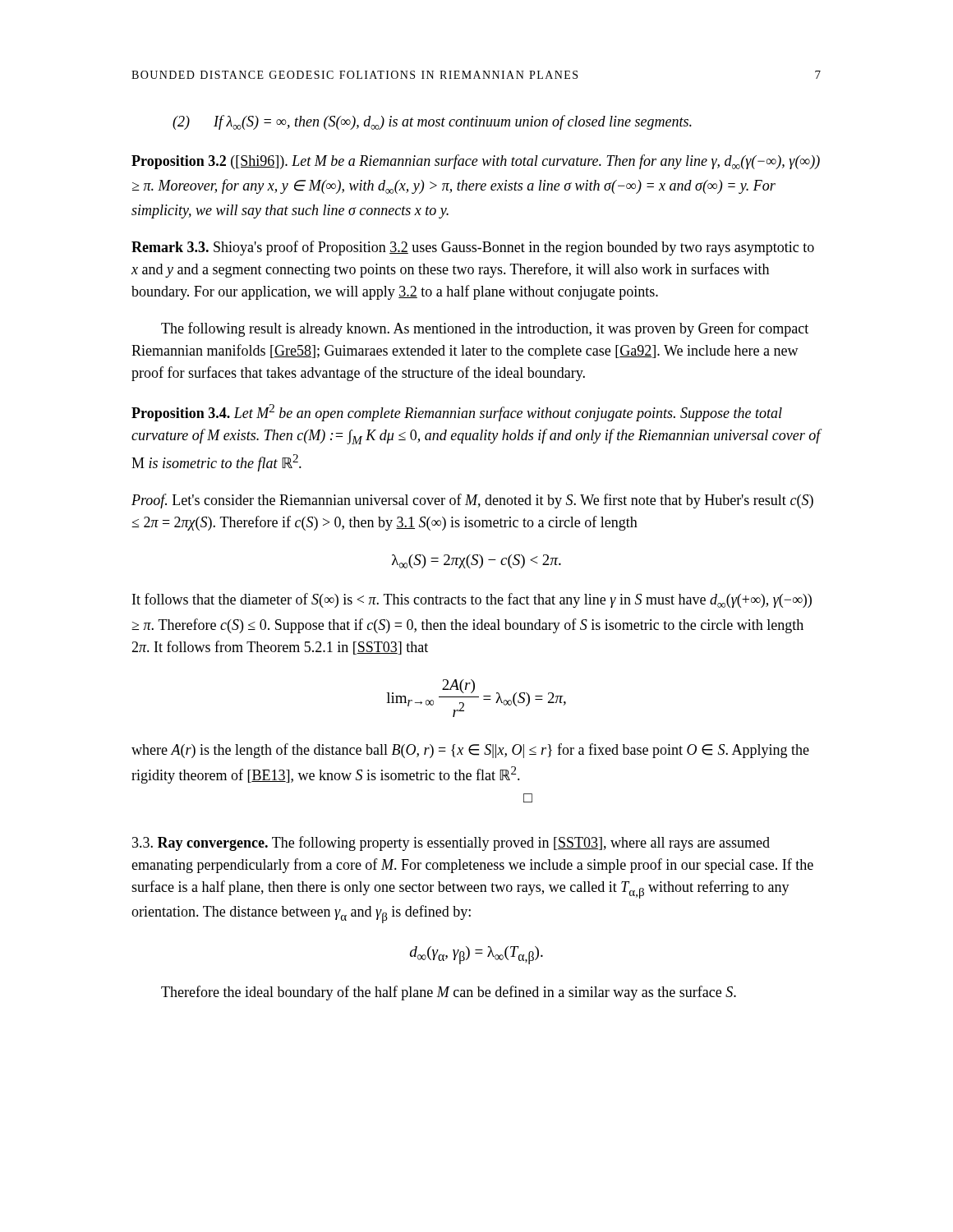The width and height of the screenshot is (953, 1232).
Task: Select the text block containing "It follows that"
Action: (x=472, y=623)
